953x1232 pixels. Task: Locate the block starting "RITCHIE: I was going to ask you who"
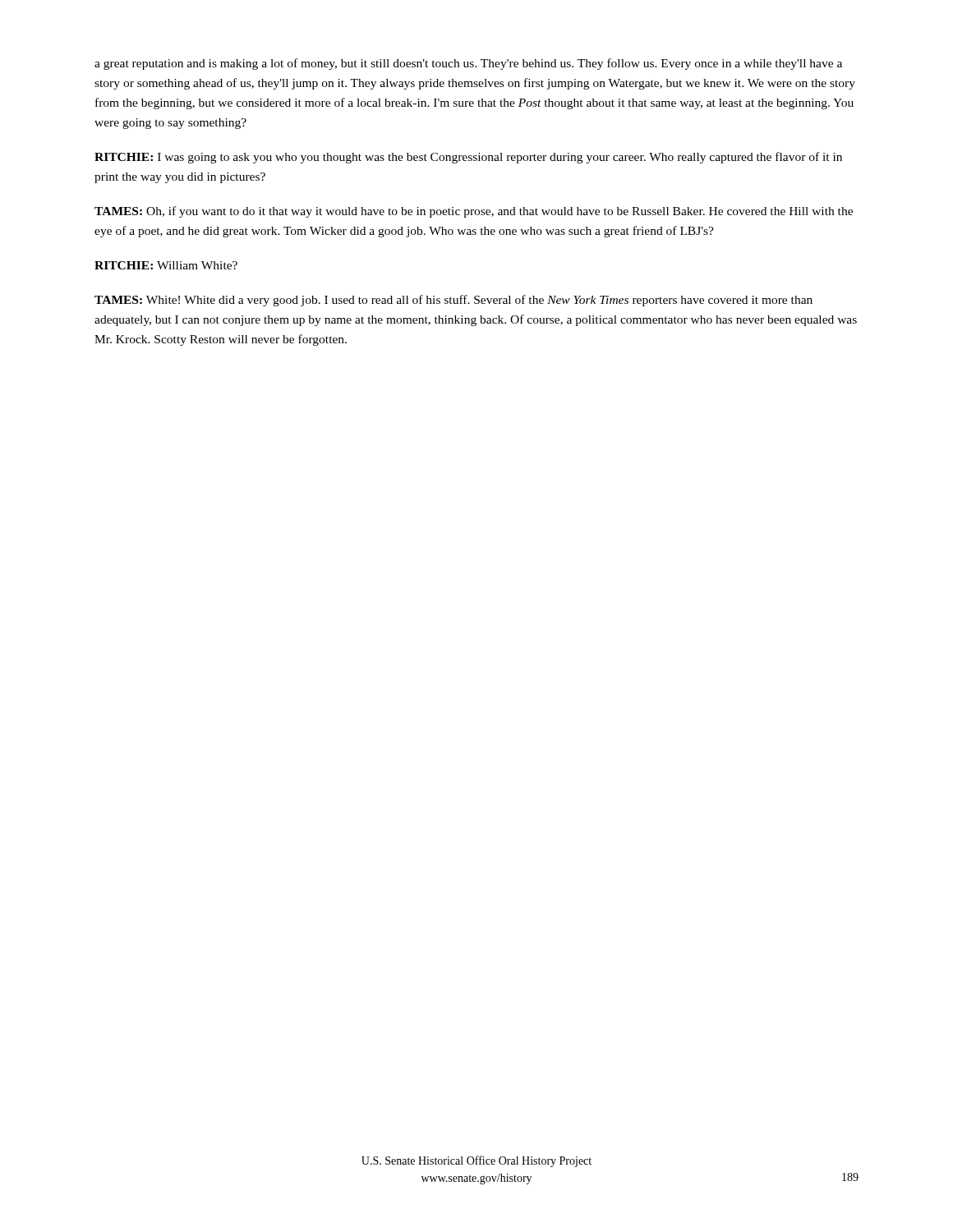pyautogui.click(x=468, y=166)
